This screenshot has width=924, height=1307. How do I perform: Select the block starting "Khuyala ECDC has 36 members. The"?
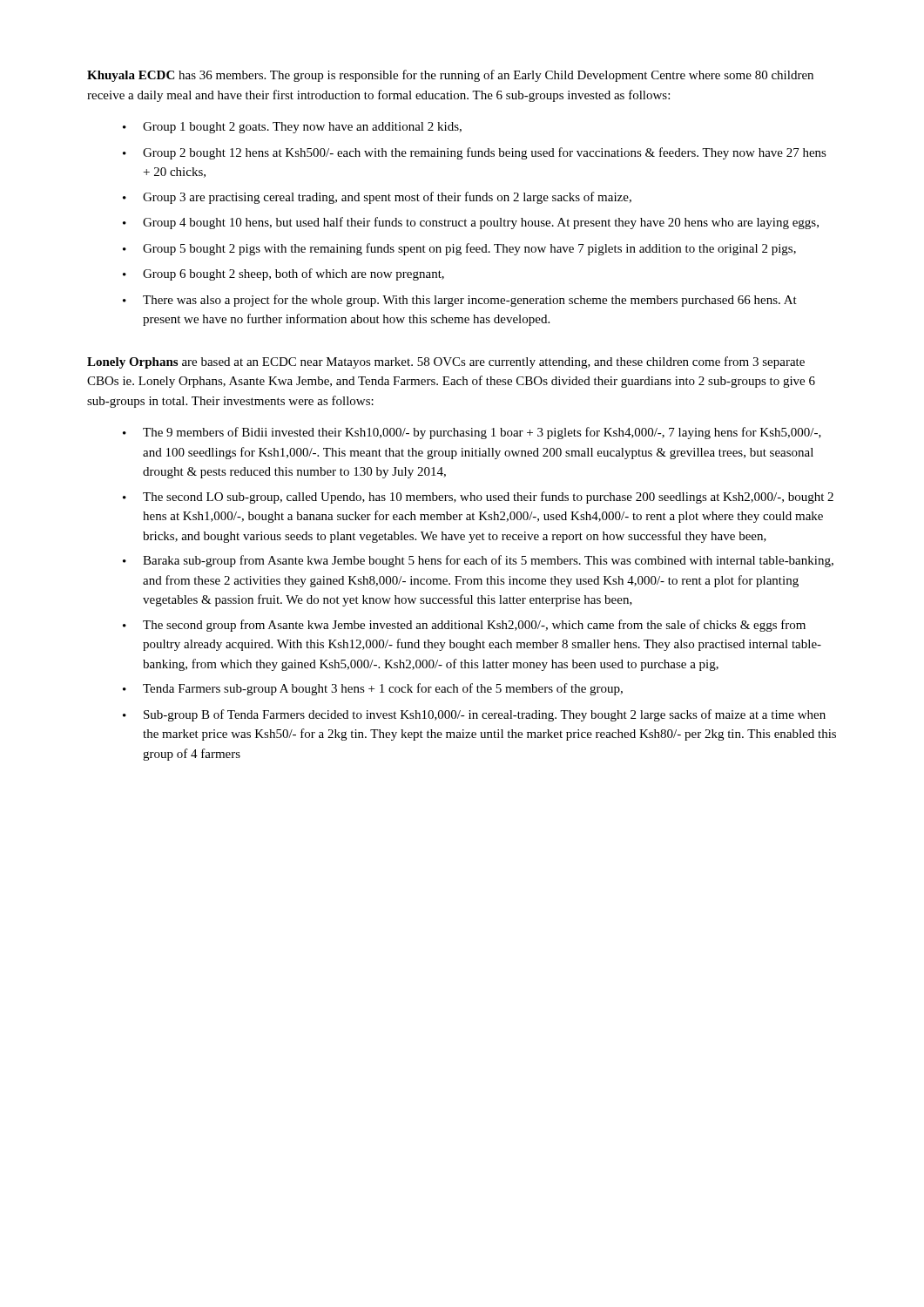tap(450, 85)
